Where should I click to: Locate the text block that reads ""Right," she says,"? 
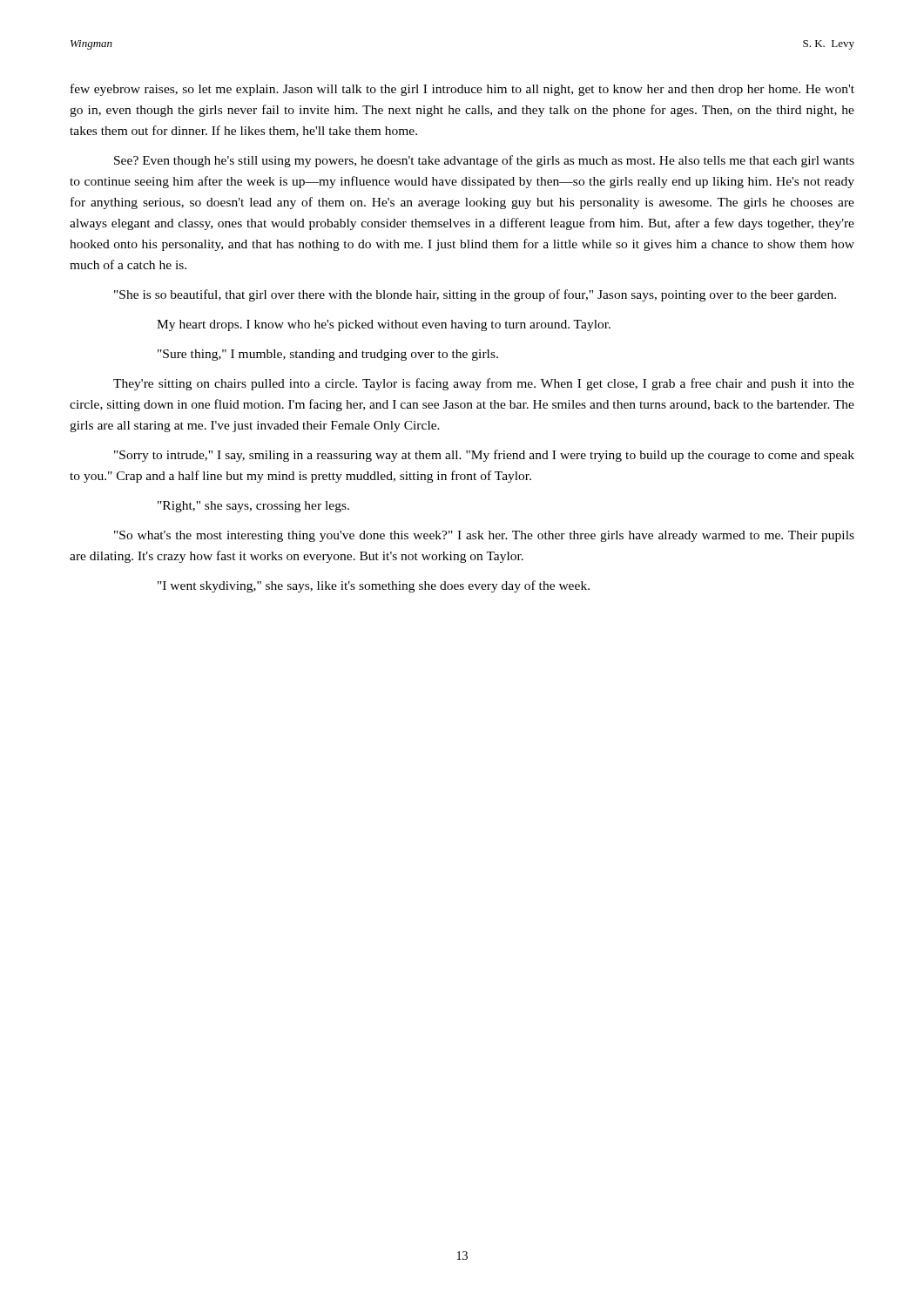click(x=253, y=507)
